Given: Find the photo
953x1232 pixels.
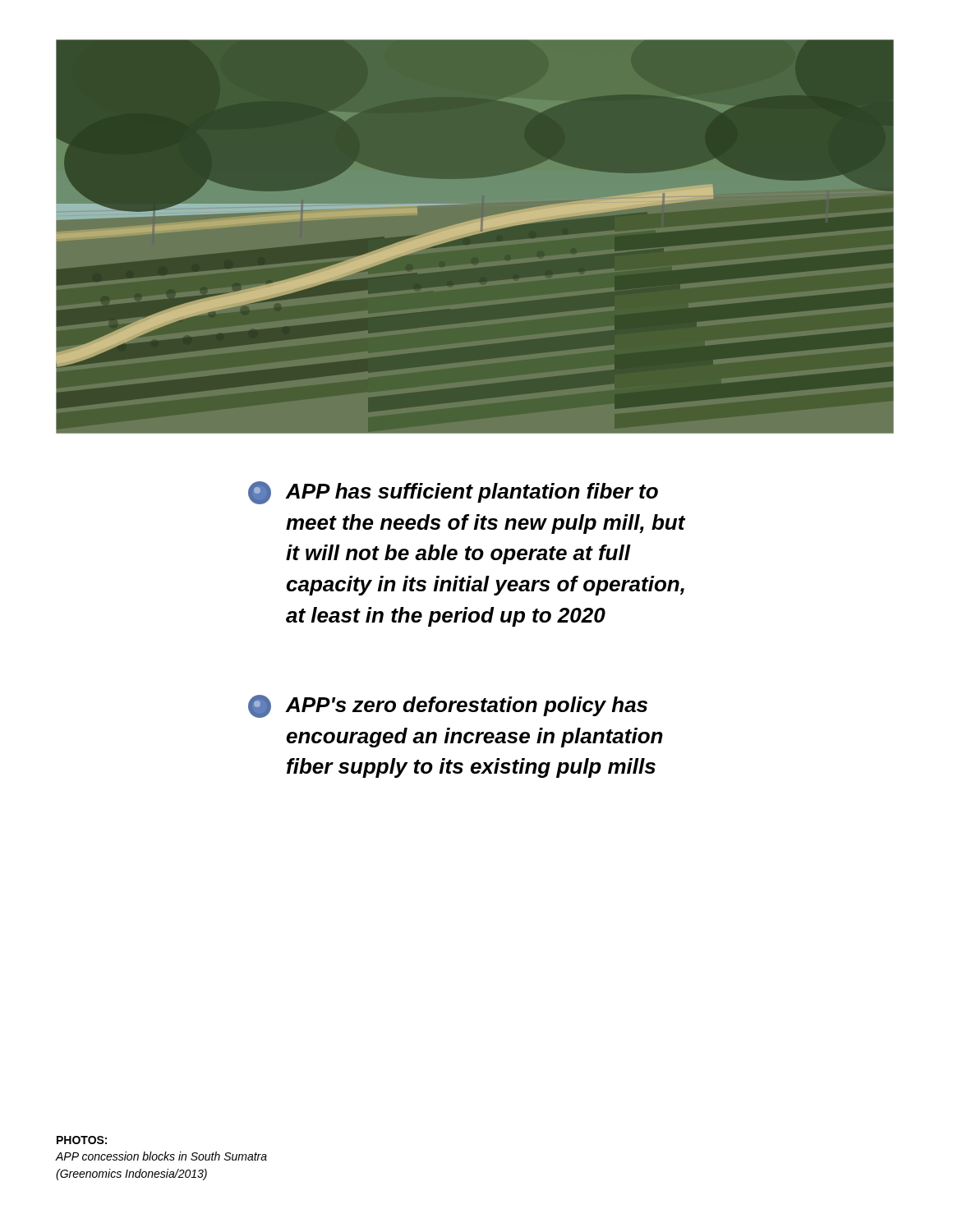Looking at the screenshot, I should 475,237.
